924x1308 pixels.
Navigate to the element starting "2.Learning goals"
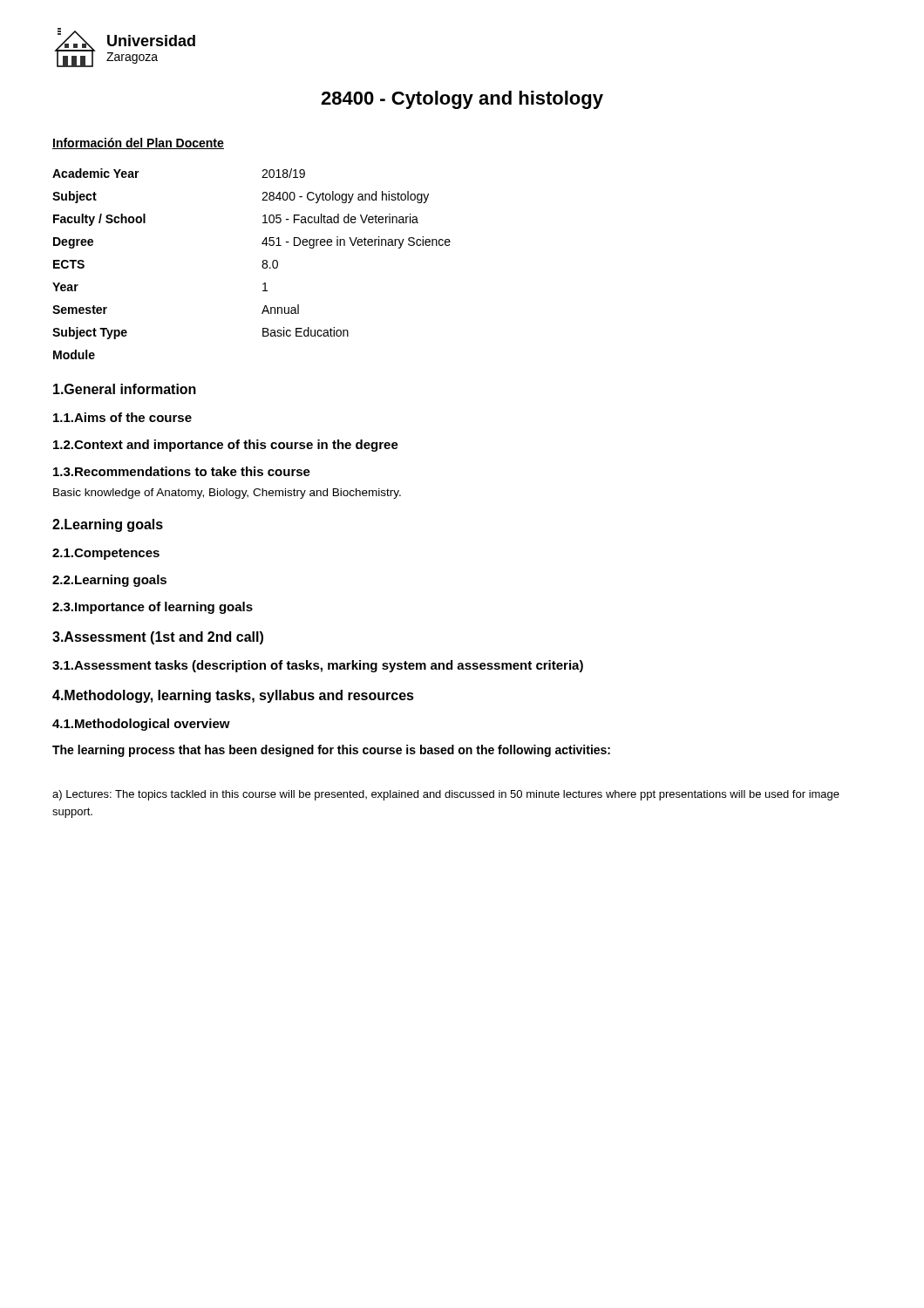(x=108, y=525)
